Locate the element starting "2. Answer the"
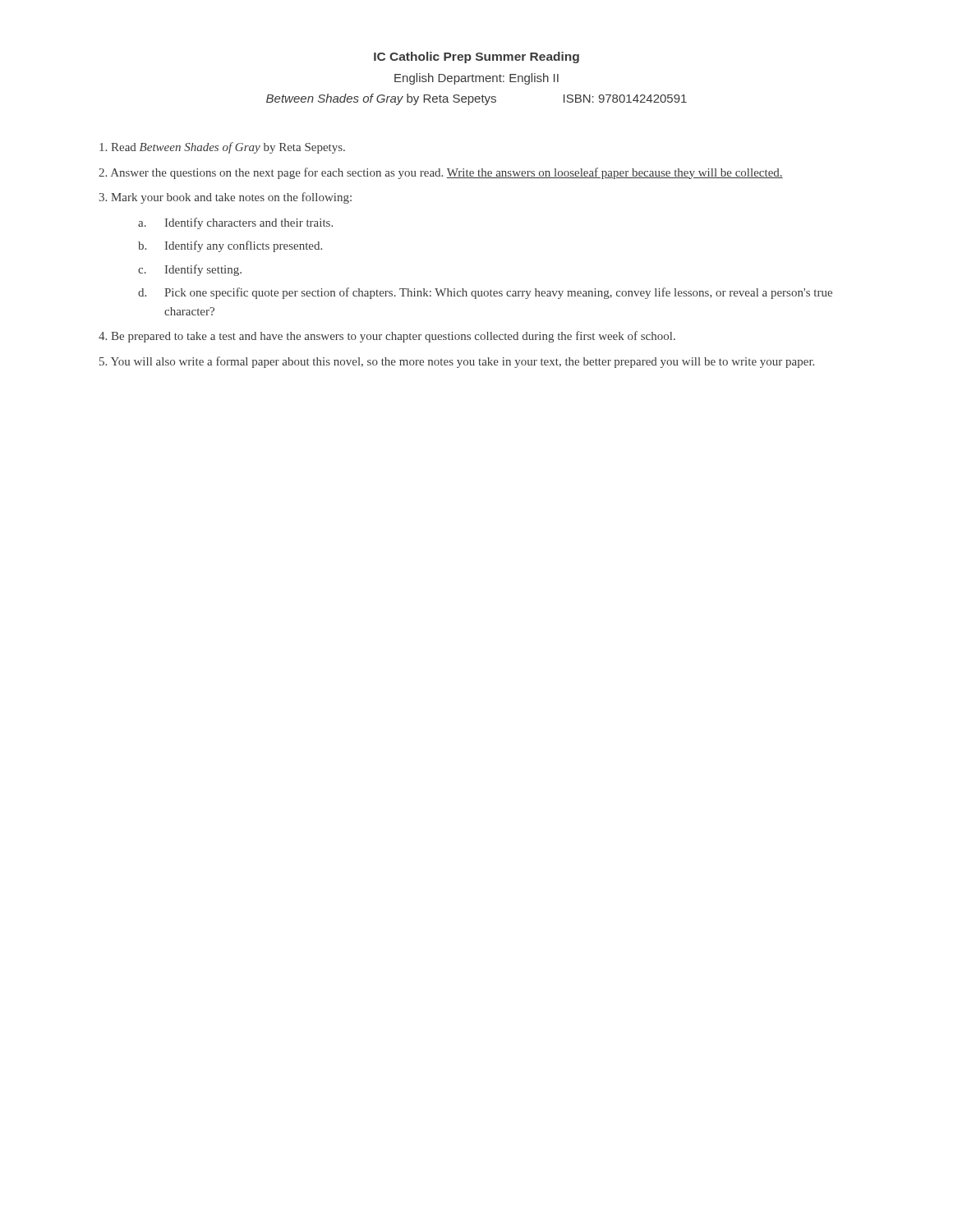The image size is (953, 1232). pos(441,172)
